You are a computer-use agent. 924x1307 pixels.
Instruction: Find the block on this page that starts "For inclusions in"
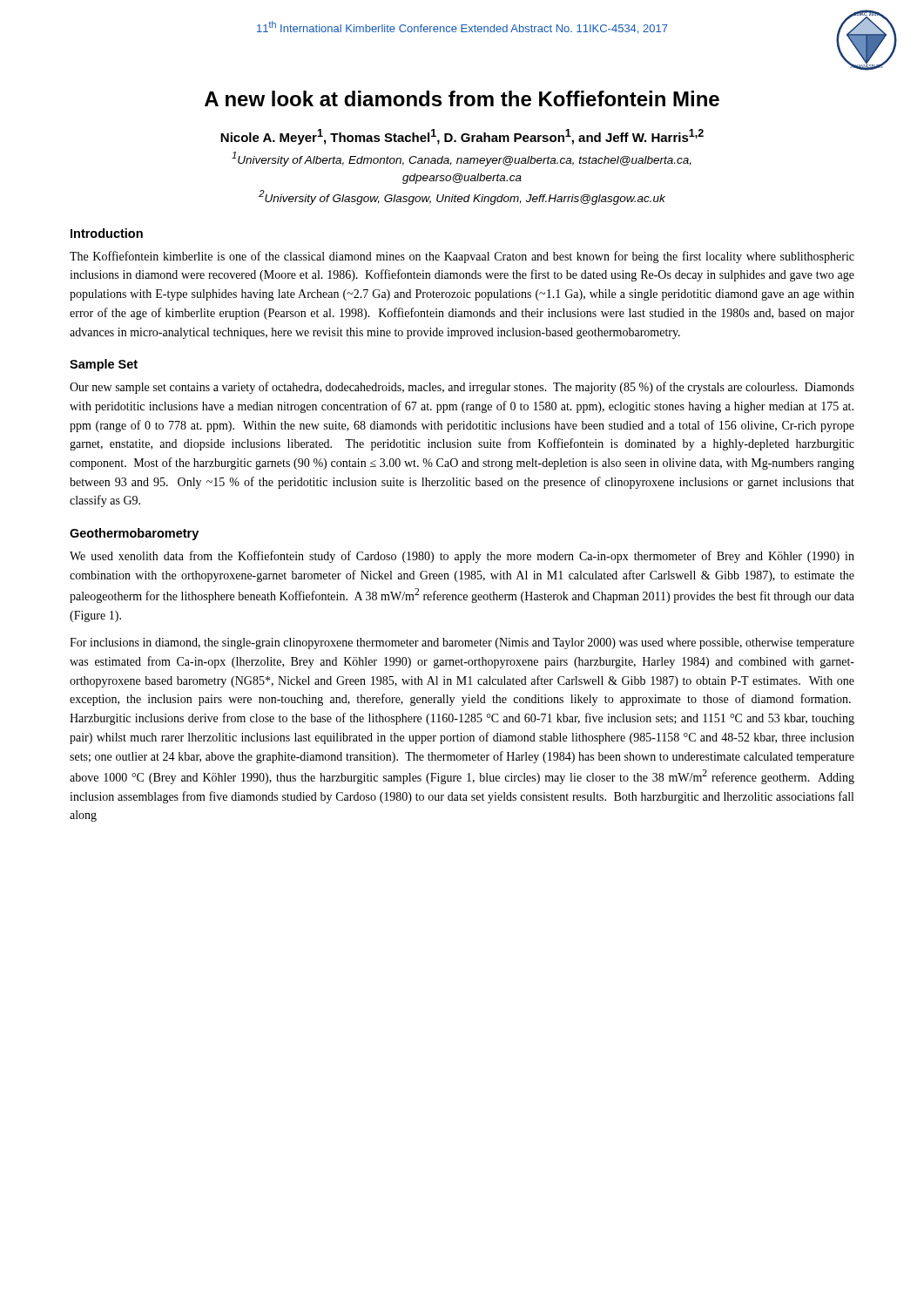click(462, 729)
